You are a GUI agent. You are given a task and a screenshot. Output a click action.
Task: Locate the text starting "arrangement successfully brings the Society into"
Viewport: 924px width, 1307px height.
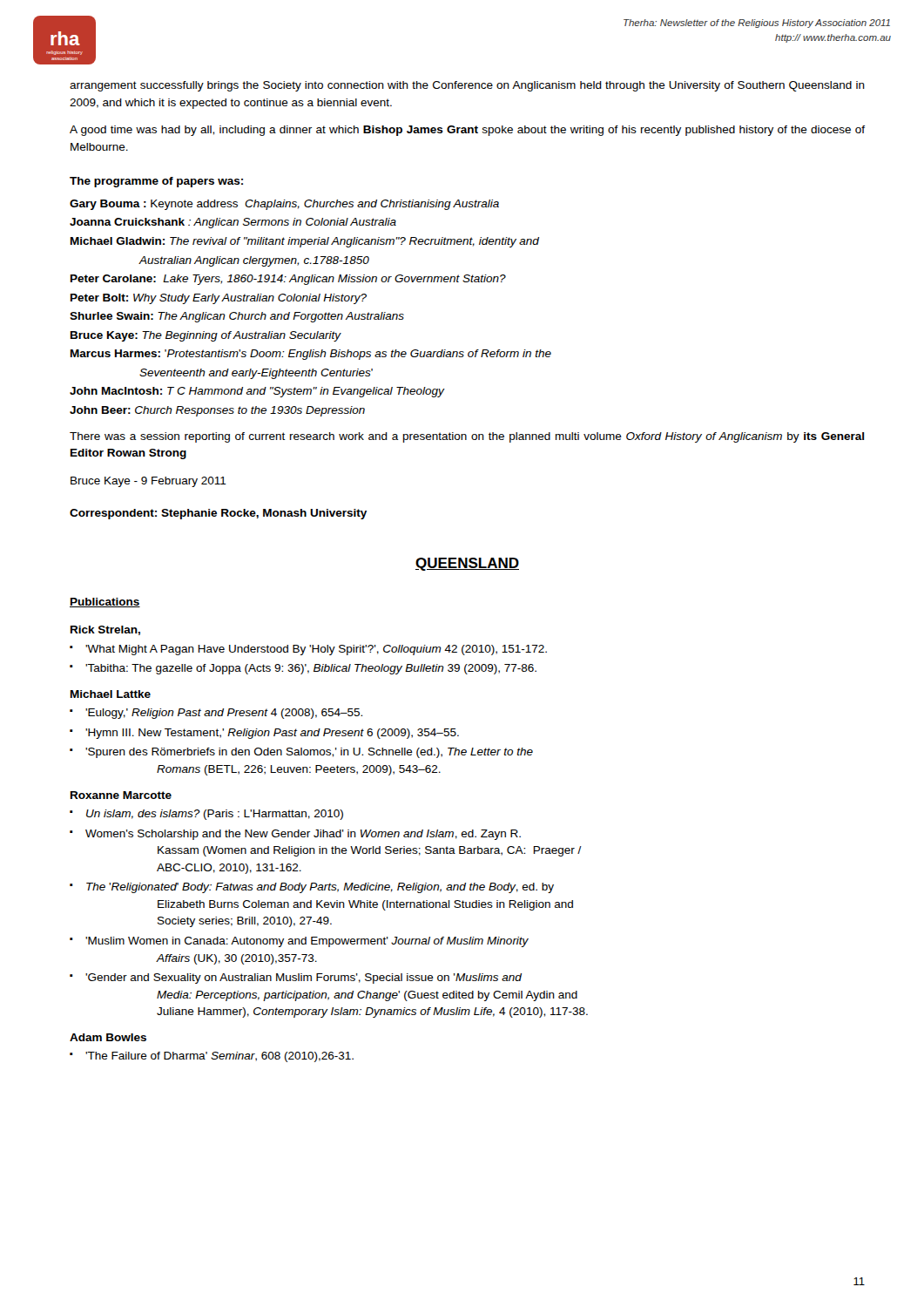[x=467, y=93]
